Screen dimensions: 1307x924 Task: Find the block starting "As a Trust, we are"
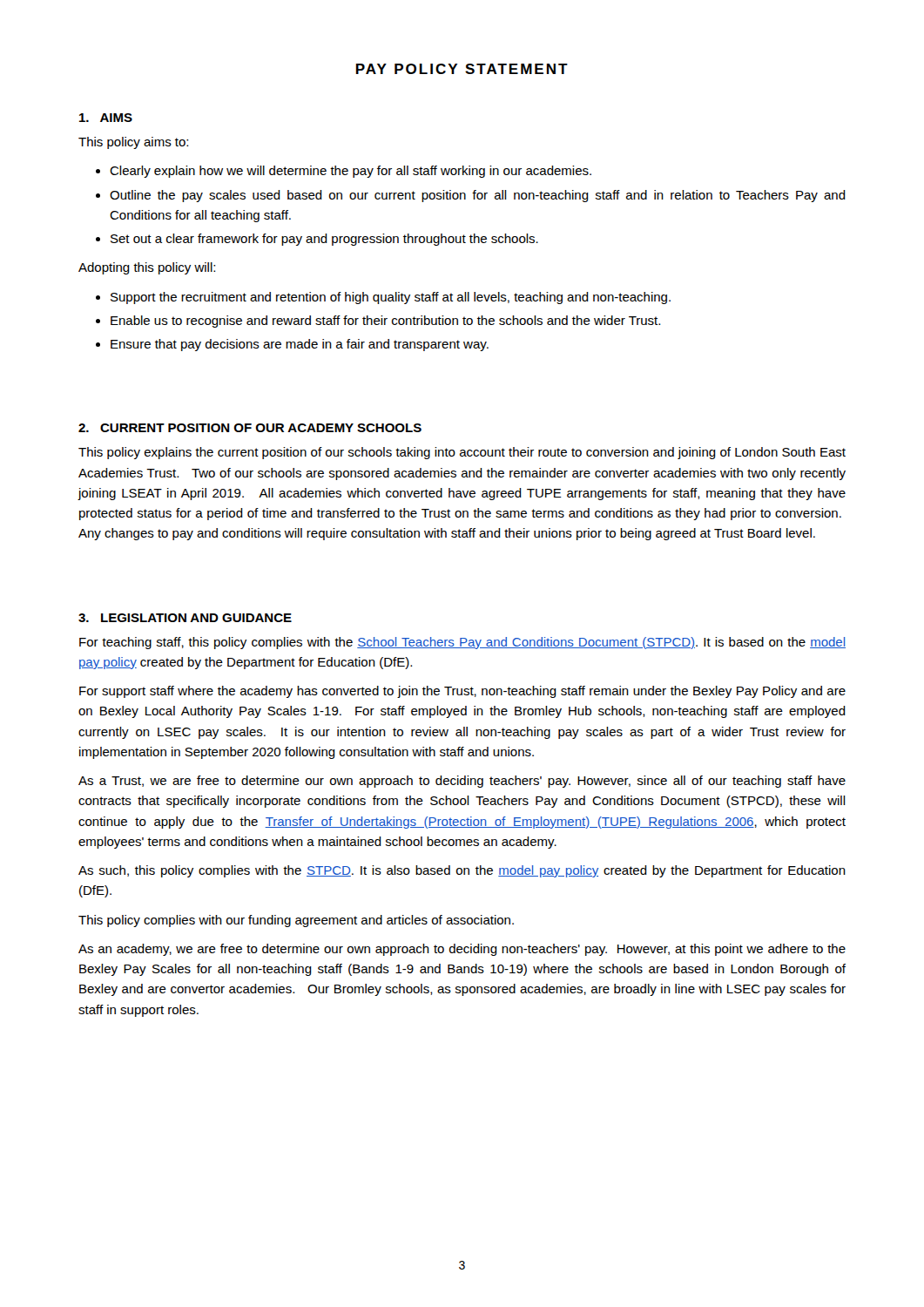(462, 811)
